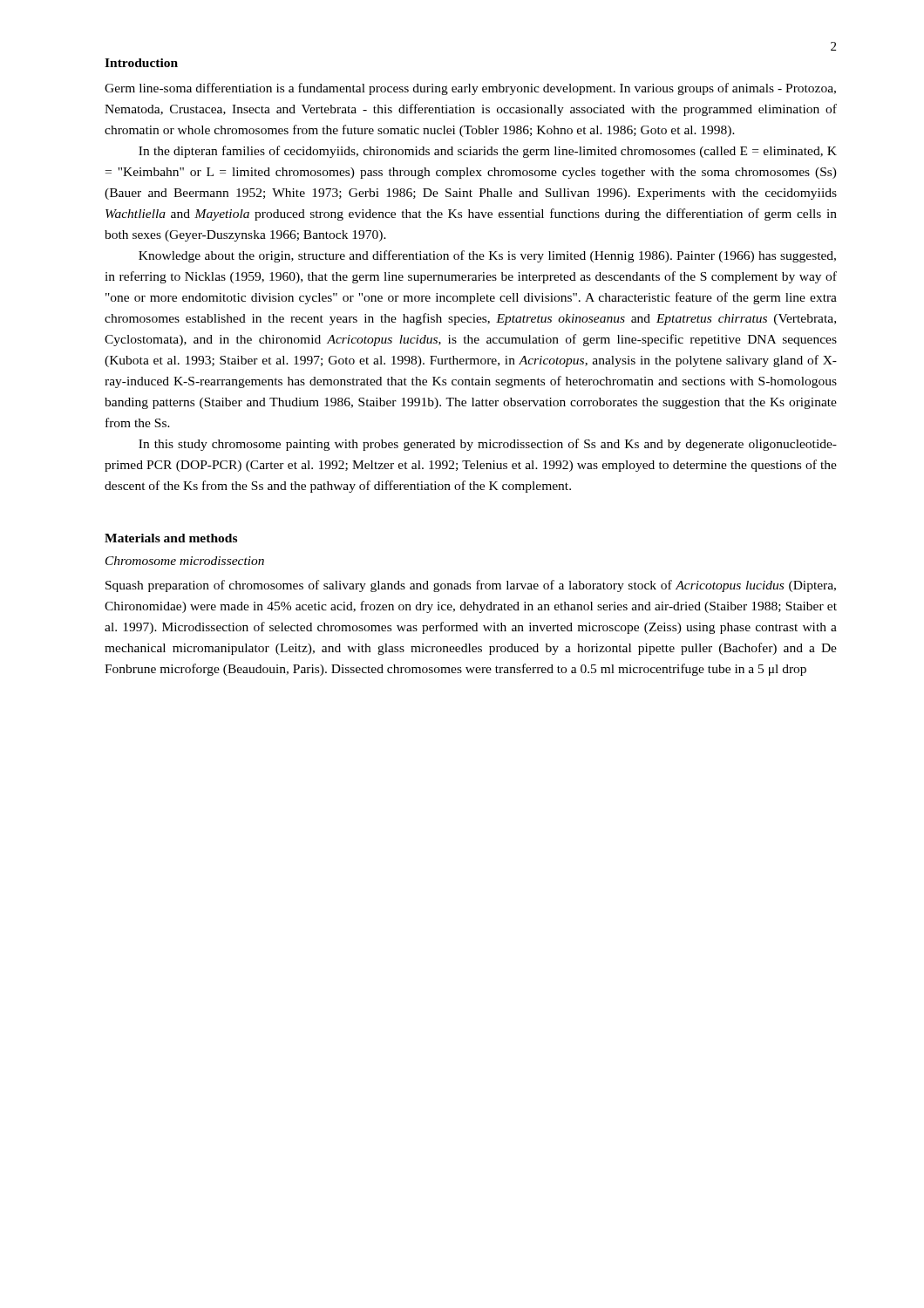Navigate to the passage starting "In the dipteran families"
The height and width of the screenshot is (1308, 924).
(471, 193)
